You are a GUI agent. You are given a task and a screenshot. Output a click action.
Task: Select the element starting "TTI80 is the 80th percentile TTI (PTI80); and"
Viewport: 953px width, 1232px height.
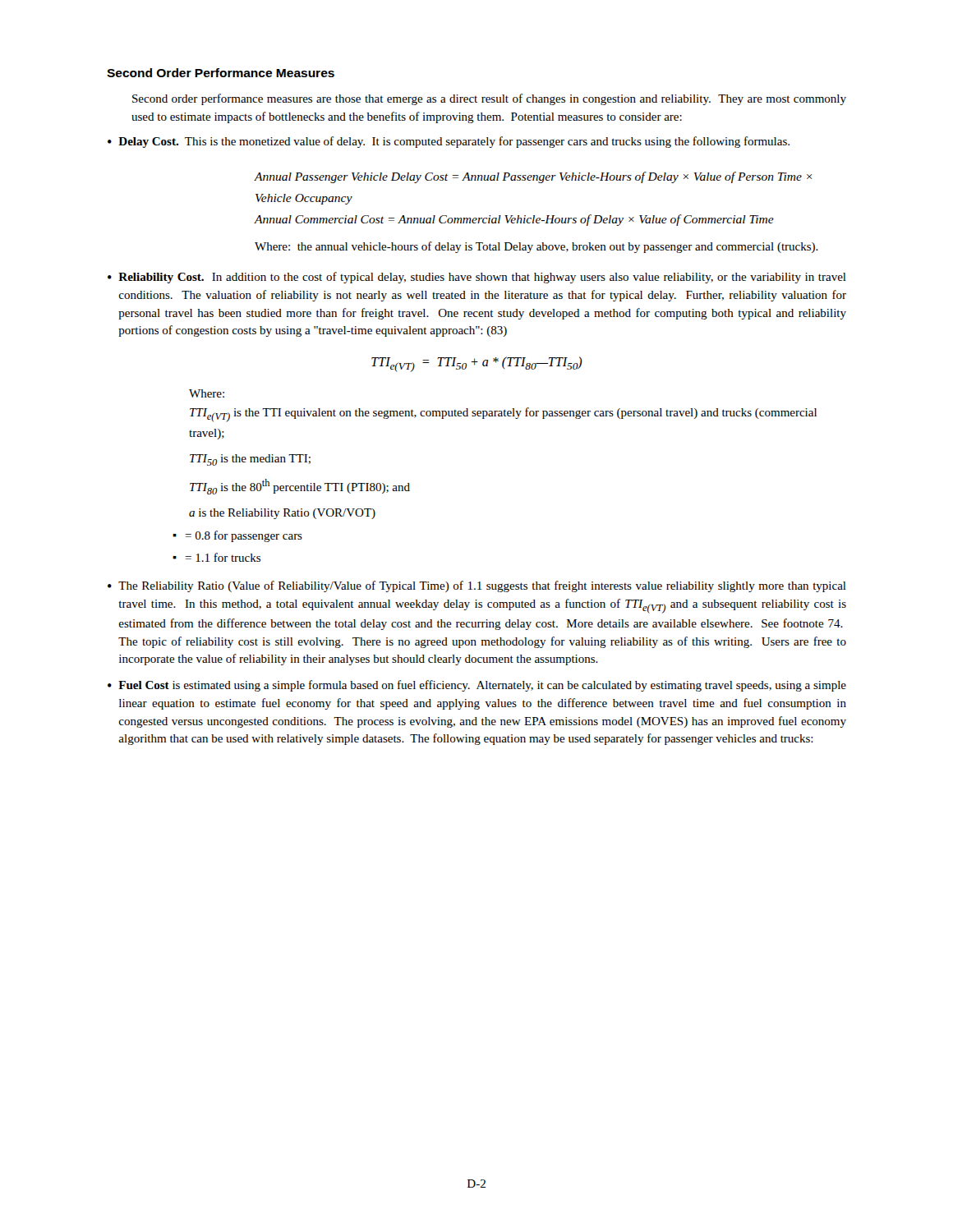299,487
